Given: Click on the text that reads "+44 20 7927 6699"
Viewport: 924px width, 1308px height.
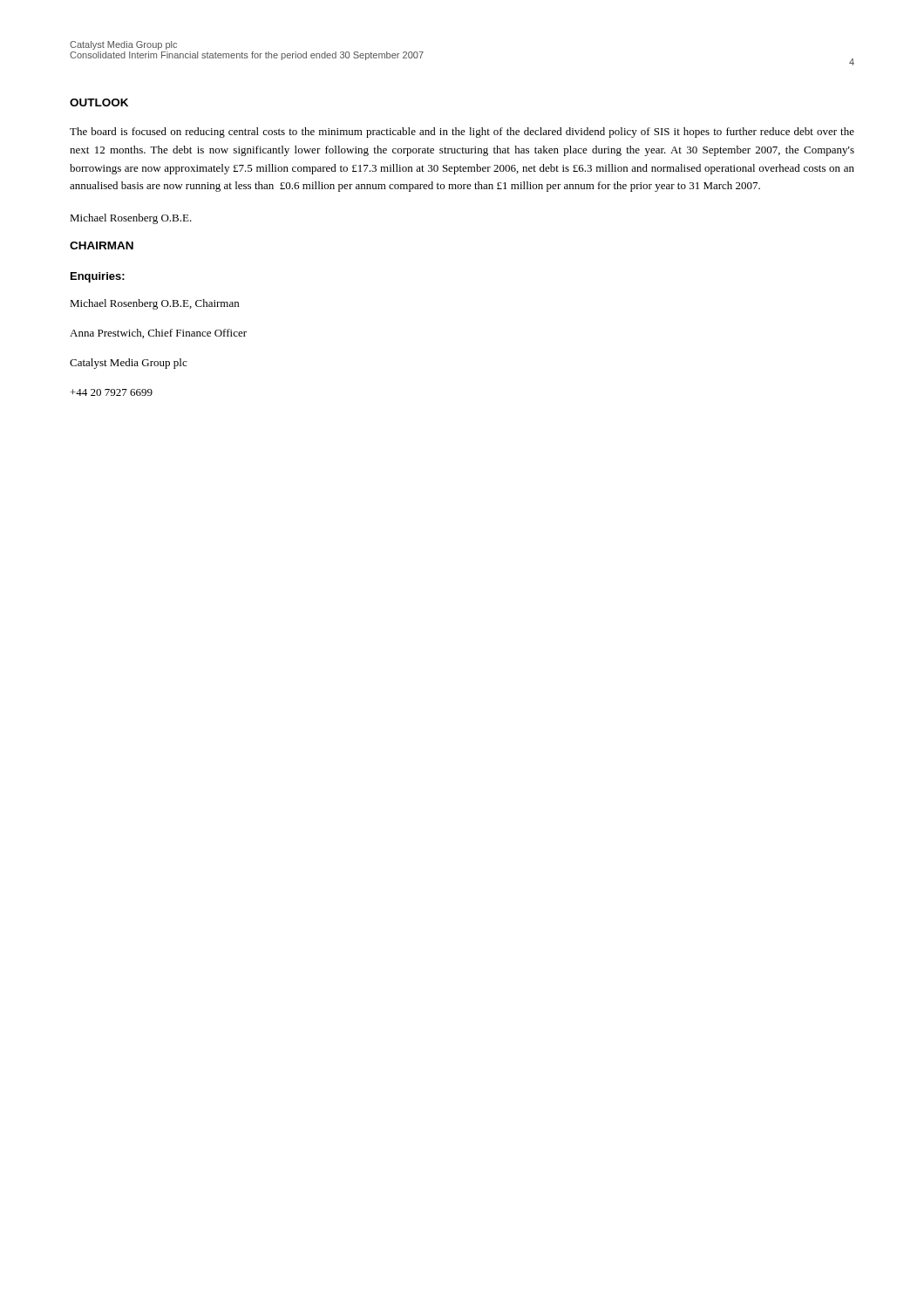Looking at the screenshot, I should click(111, 392).
